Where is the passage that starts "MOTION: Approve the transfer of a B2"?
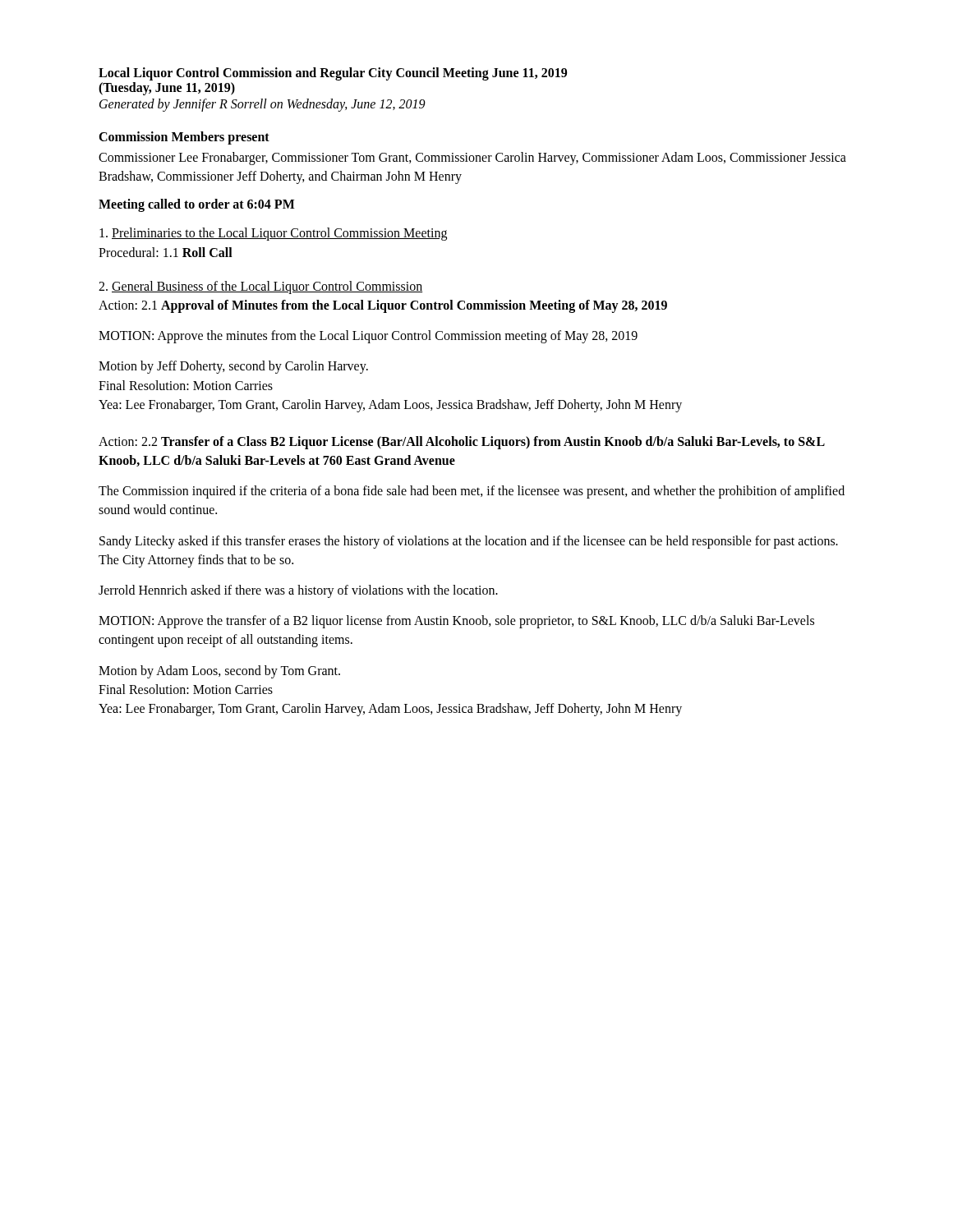The image size is (953, 1232). pyautogui.click(x=457, y=630)
